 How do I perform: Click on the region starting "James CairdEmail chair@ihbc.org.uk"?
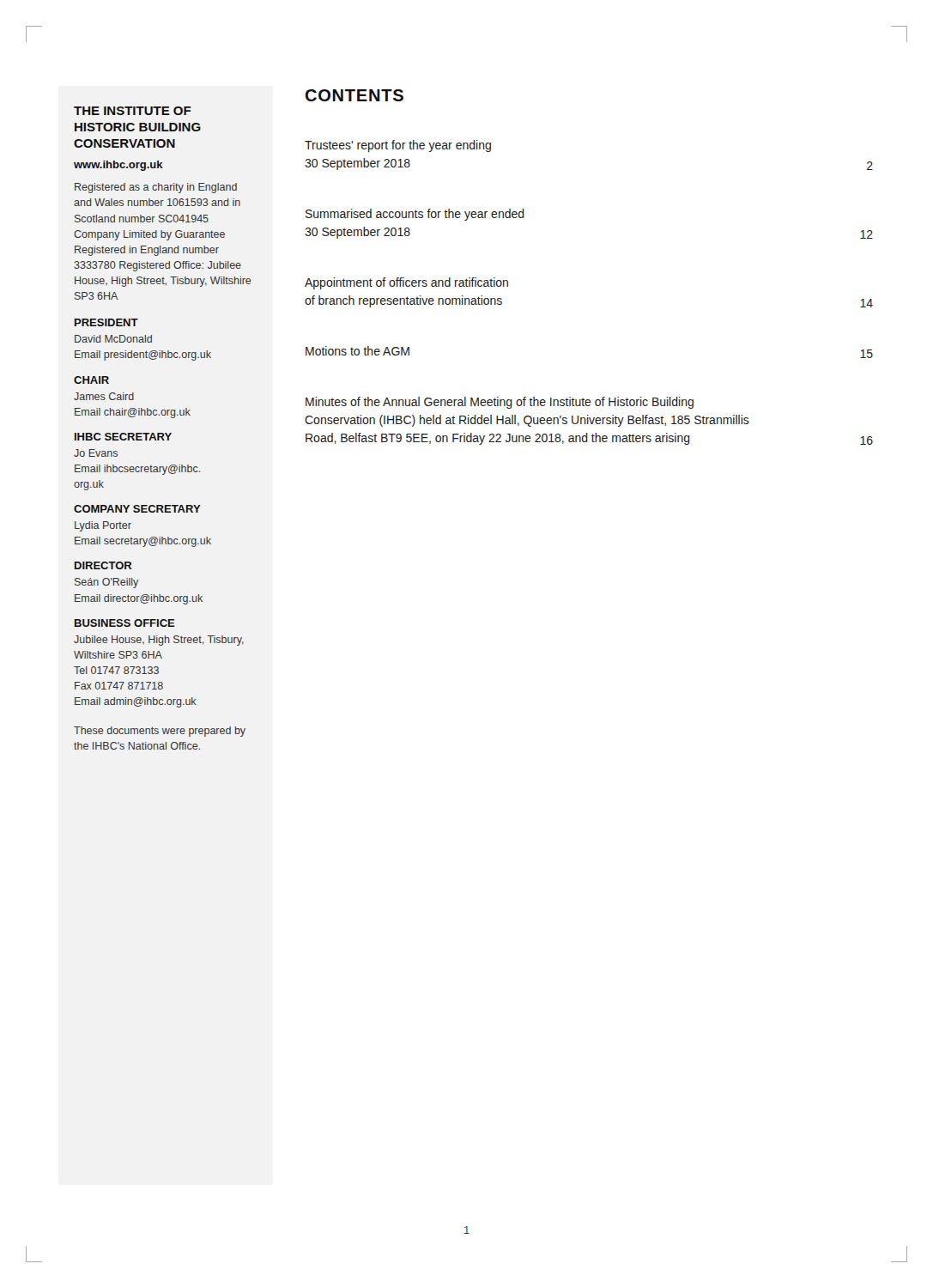[132, 404]
